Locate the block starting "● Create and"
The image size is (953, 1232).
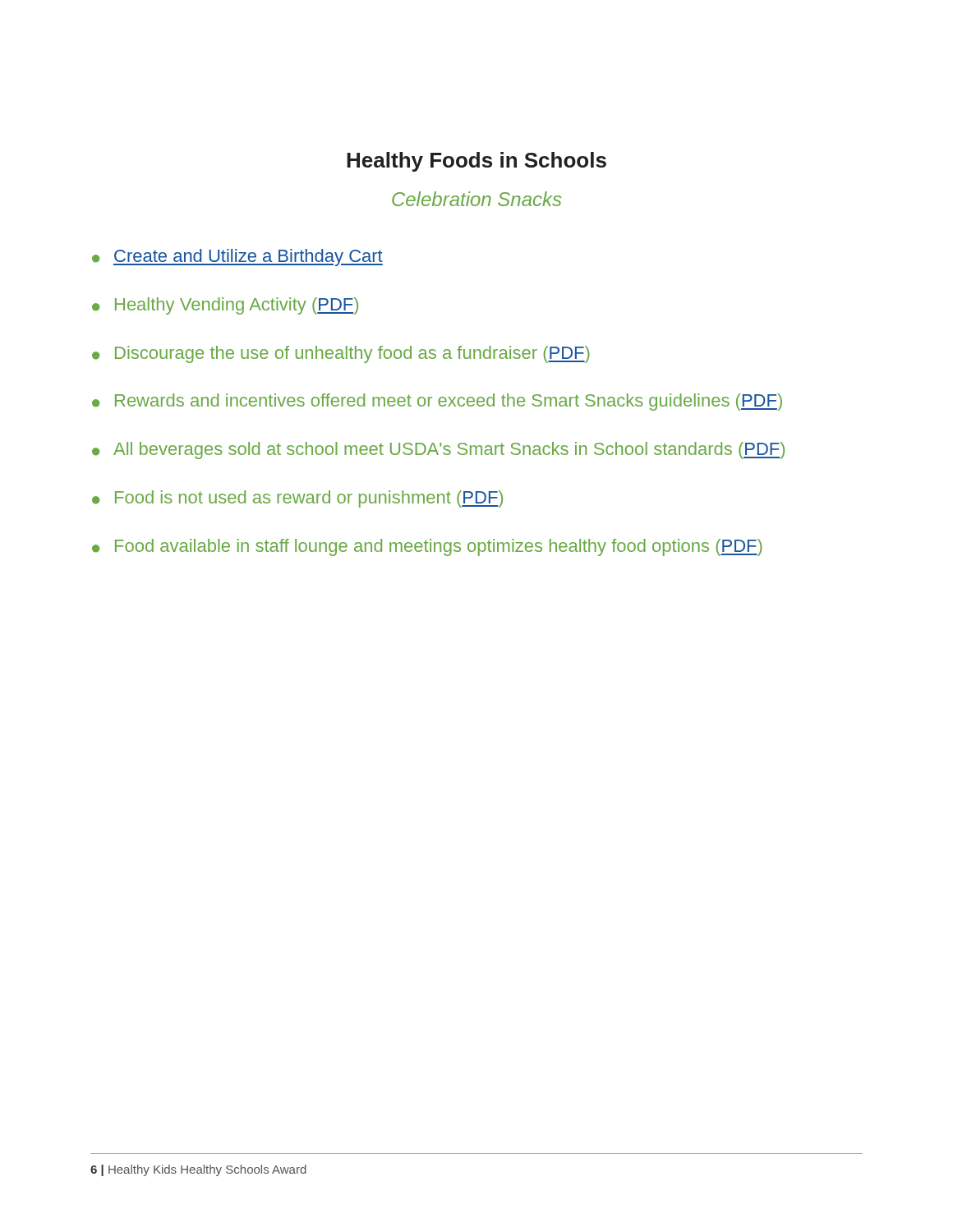237,257
